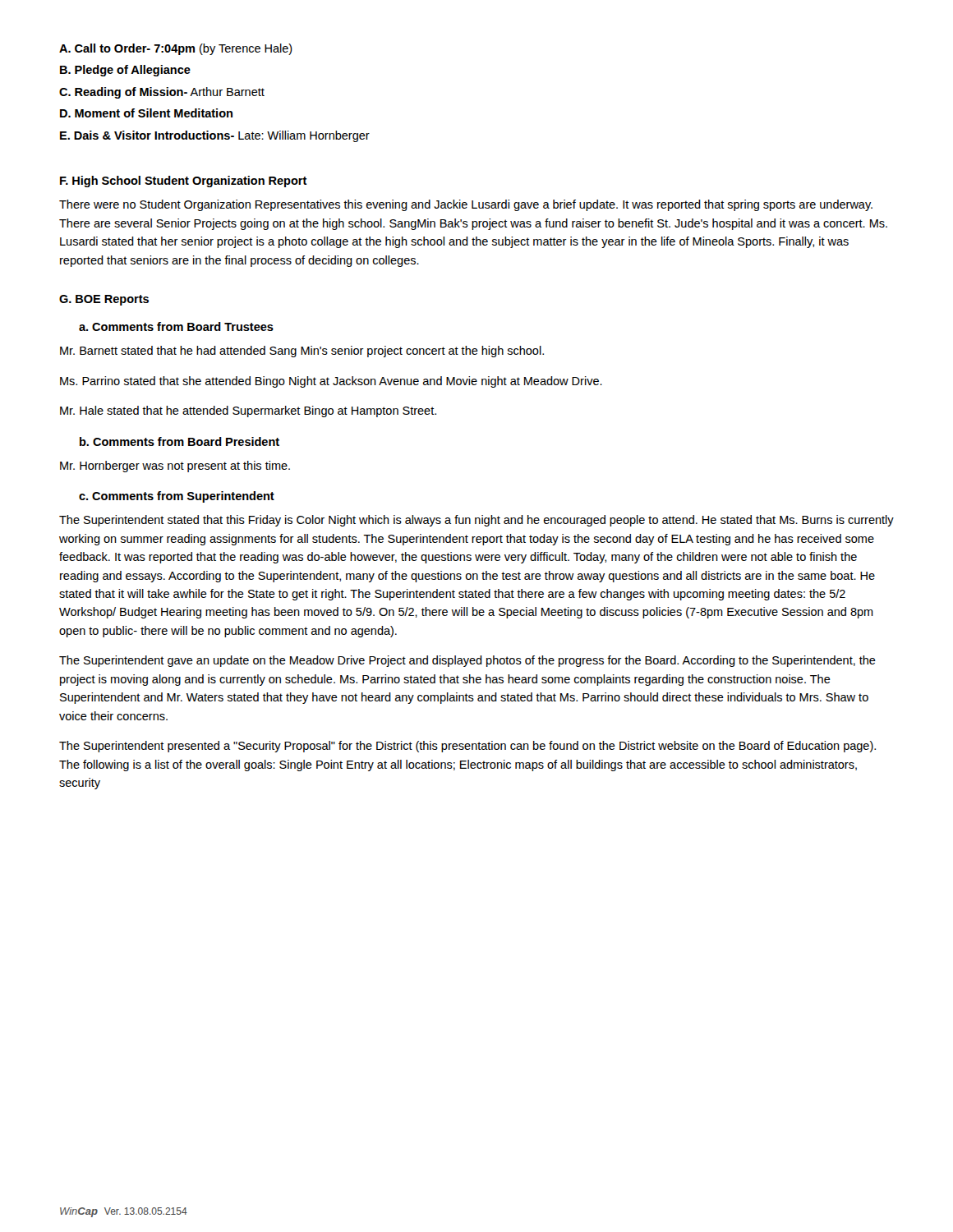Image resolution: width=953 pixels, height=1232 pixels.
Task: Navigate to the element starting "b. Comments from Board President"
Action: pyautogui.click(x=179, y=442)
